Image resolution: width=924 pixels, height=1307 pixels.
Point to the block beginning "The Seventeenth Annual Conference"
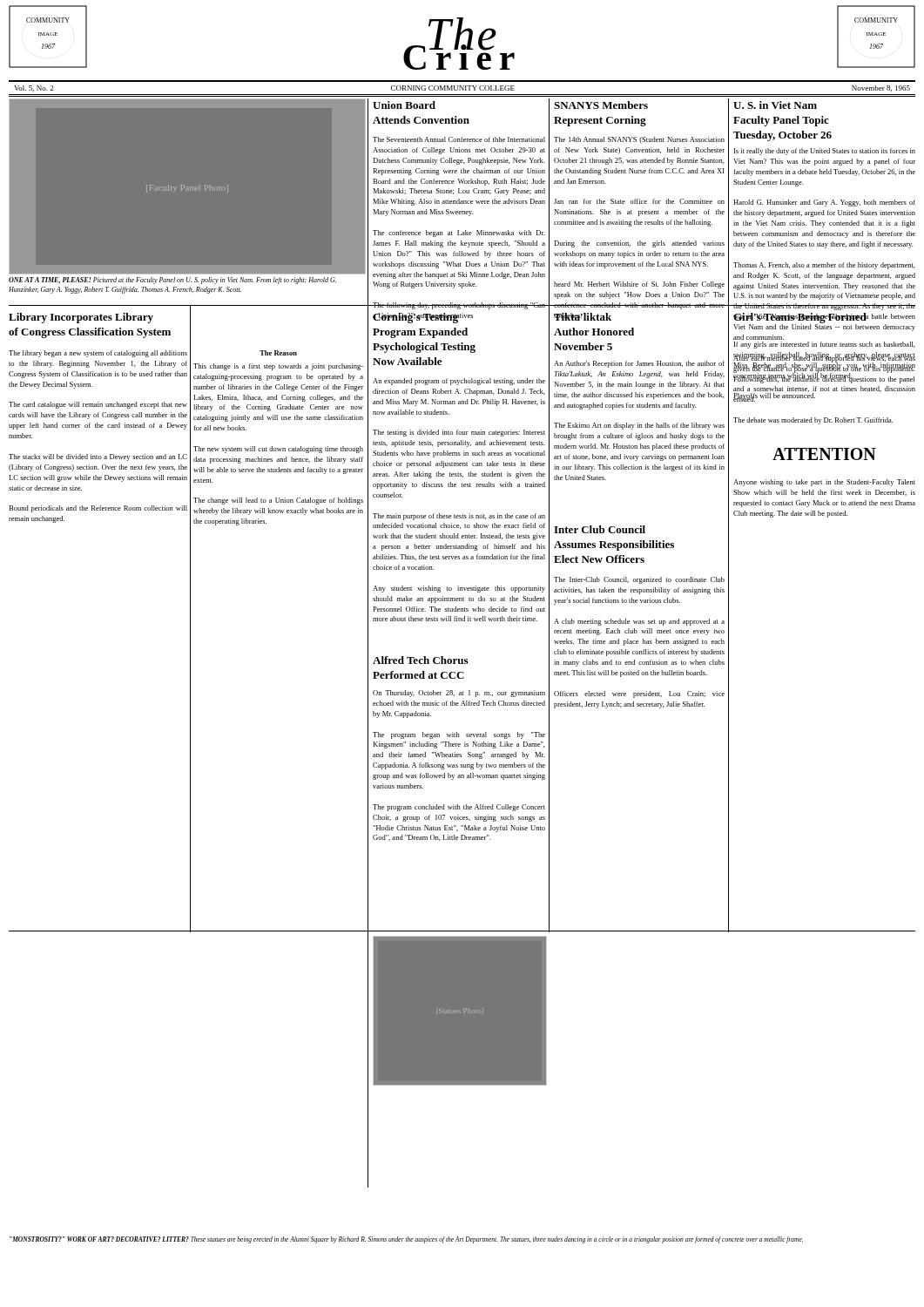point(459,227)
